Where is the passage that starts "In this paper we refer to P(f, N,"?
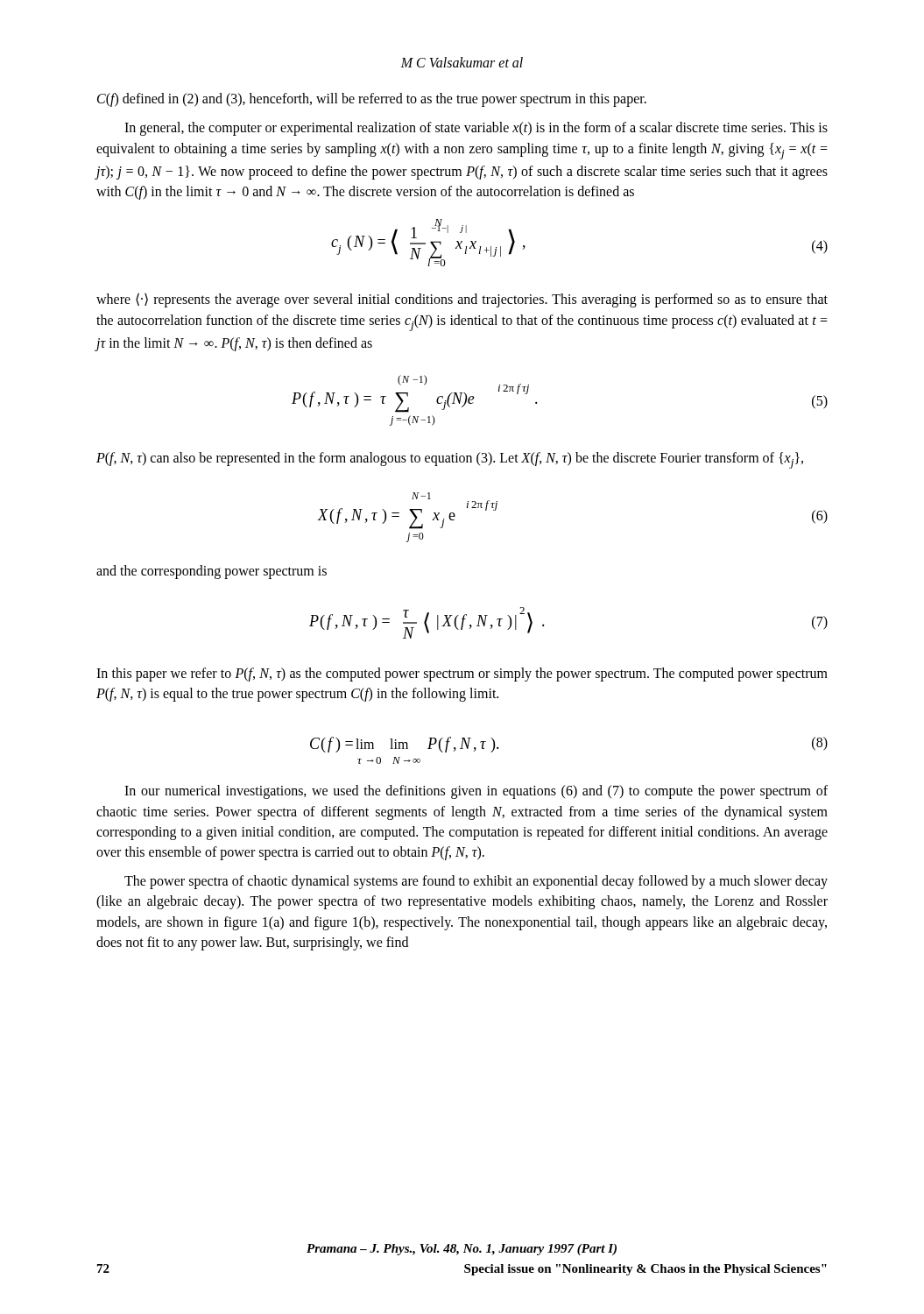This screenshot has width=924, height=1314. (x=462, y=683)
